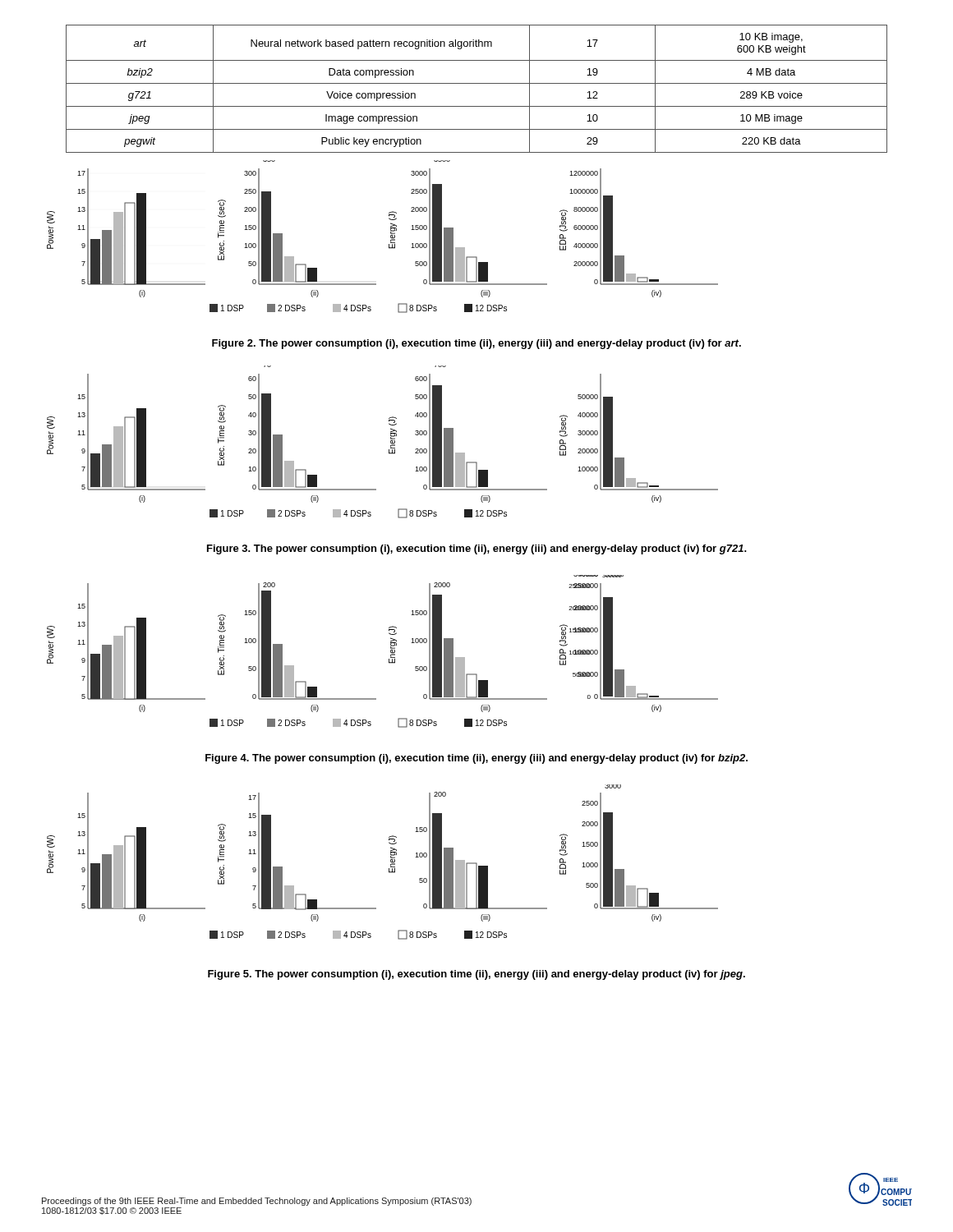953x1232 pixels.
Task: Find a table
Action: click(x=476, y=89)
